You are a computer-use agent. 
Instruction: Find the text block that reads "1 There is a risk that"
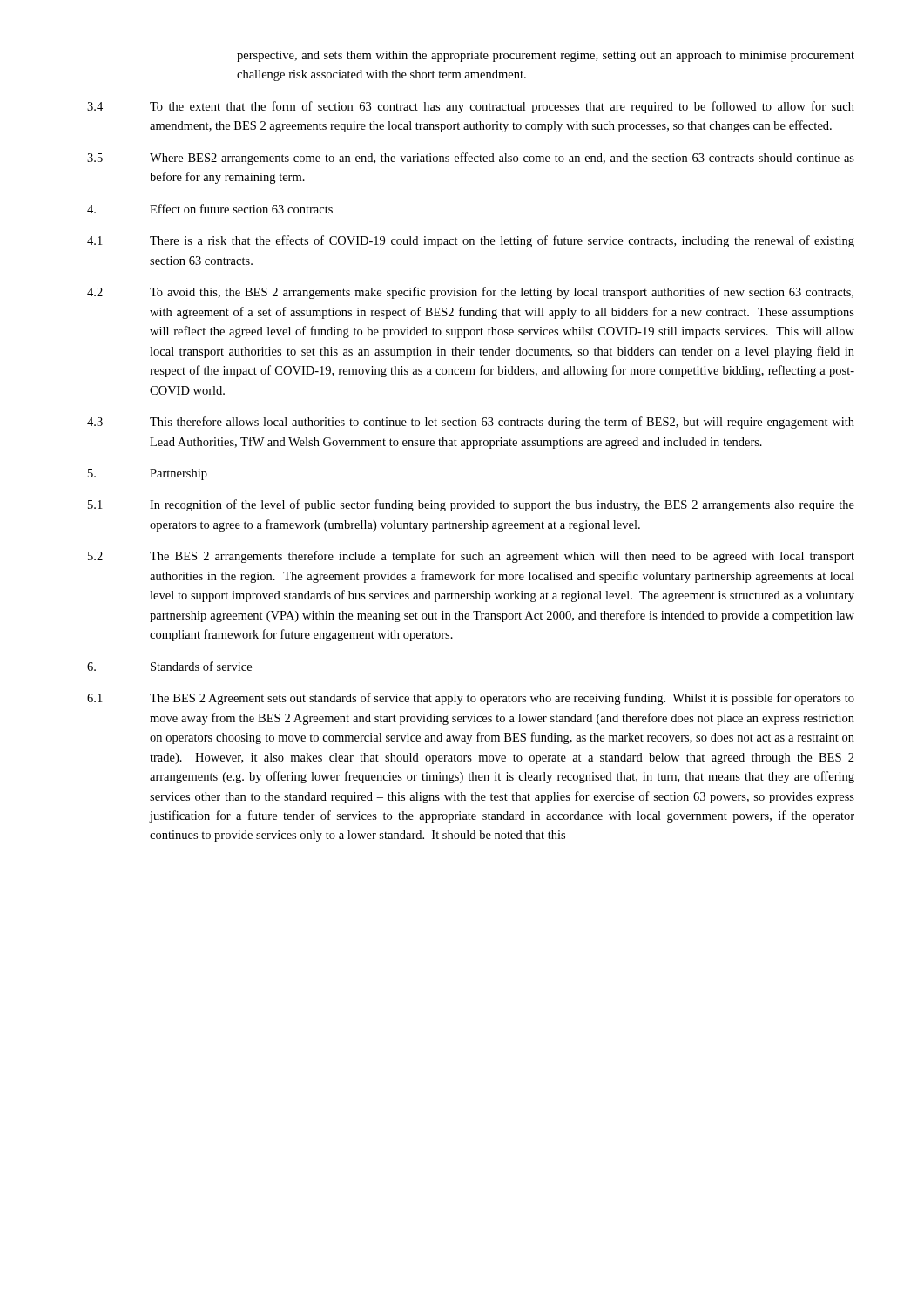tap(471, 251)
